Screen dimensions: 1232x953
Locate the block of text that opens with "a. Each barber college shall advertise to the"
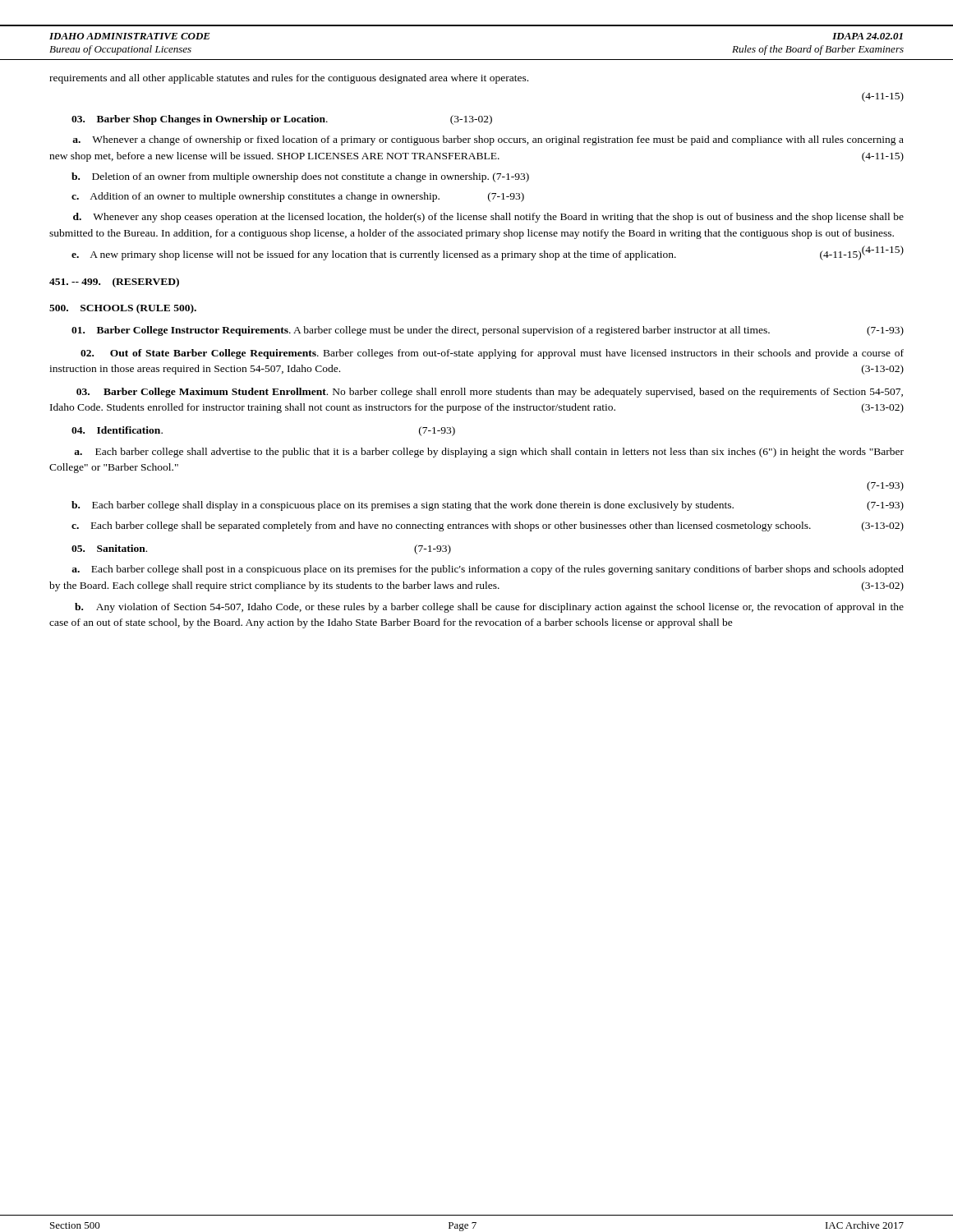[x=476, y=459]
